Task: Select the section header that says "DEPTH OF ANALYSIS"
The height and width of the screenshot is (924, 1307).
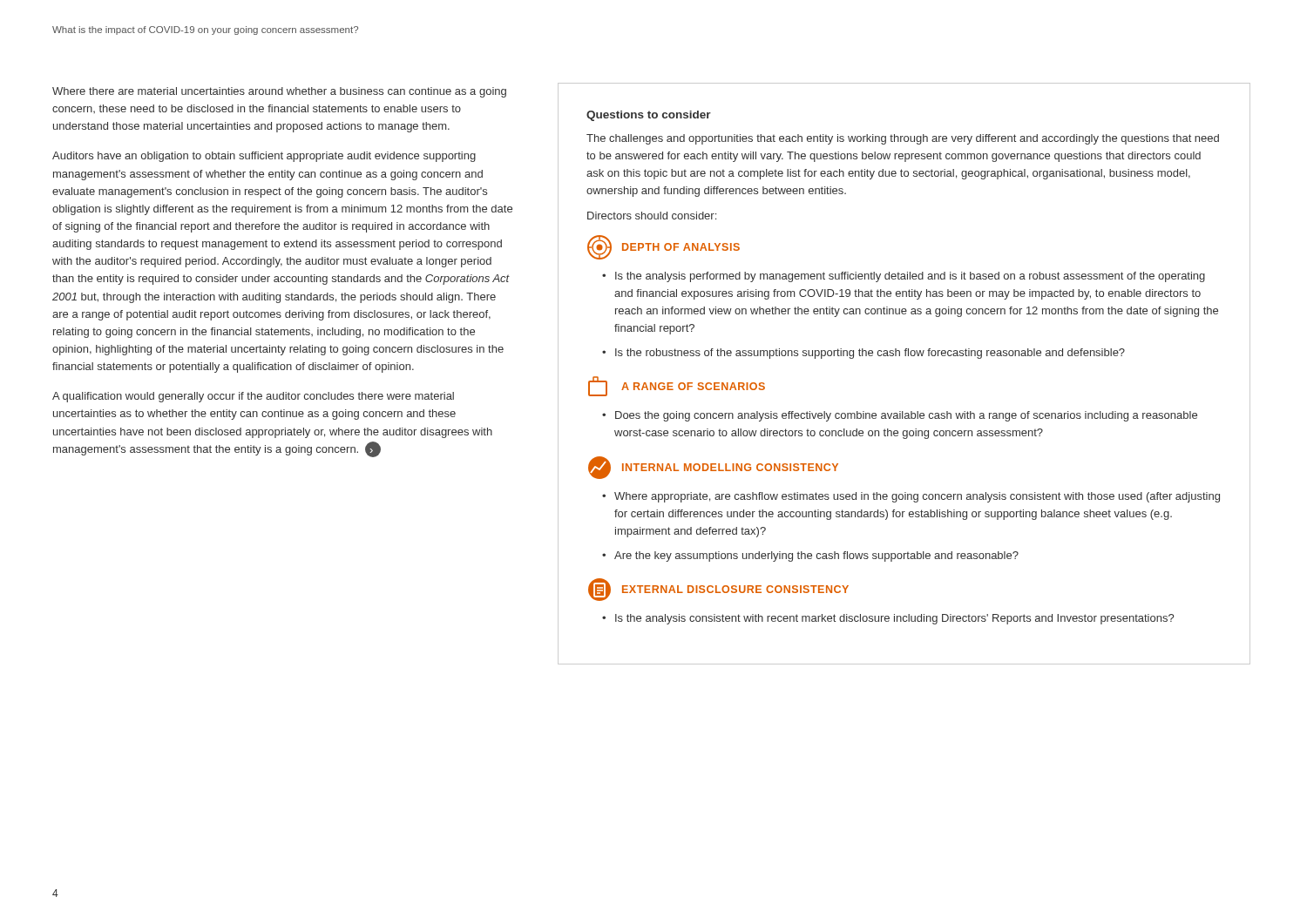Action: pos(681,247)
